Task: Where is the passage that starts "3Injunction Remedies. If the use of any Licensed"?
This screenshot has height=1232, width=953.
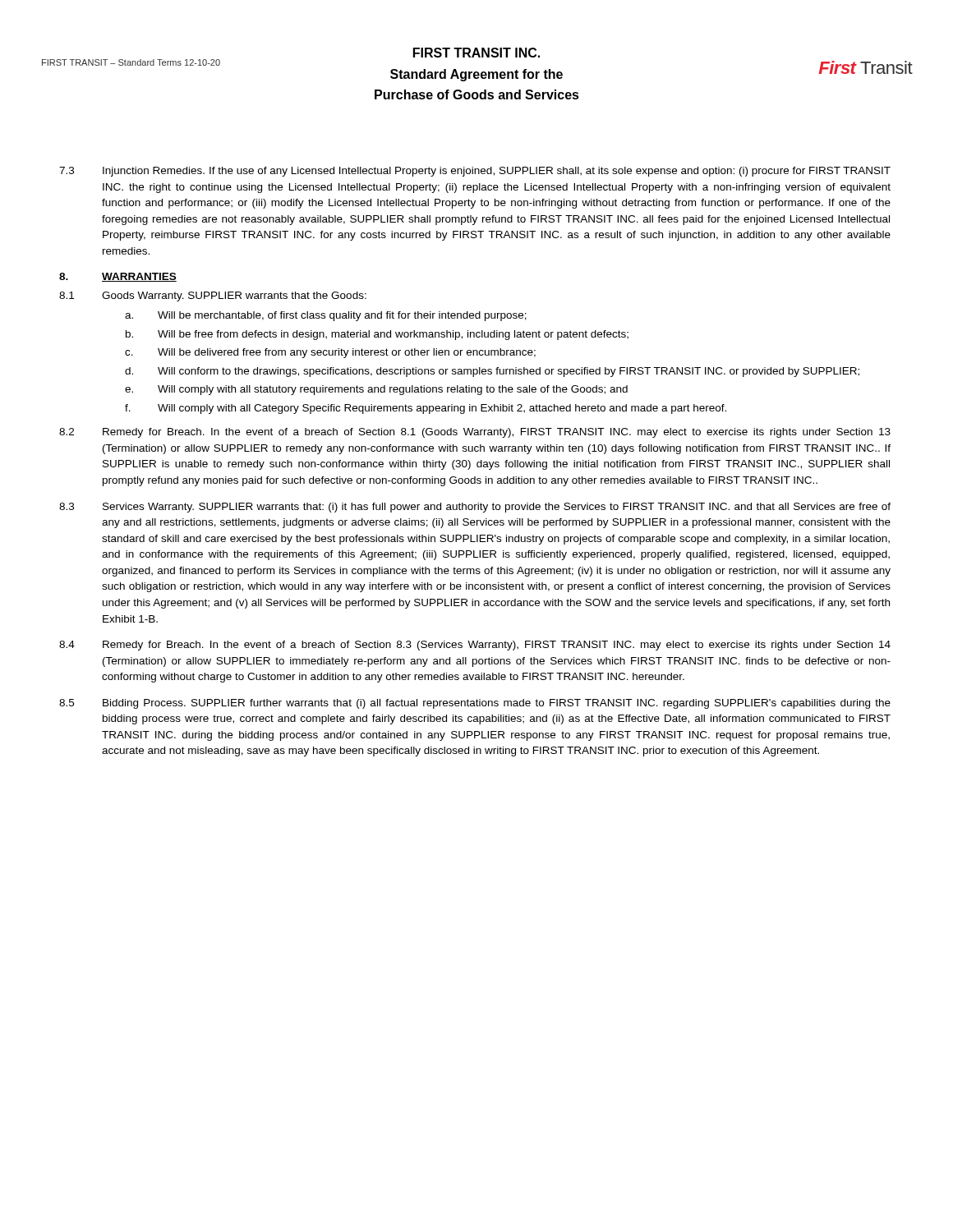Action: 475,211
